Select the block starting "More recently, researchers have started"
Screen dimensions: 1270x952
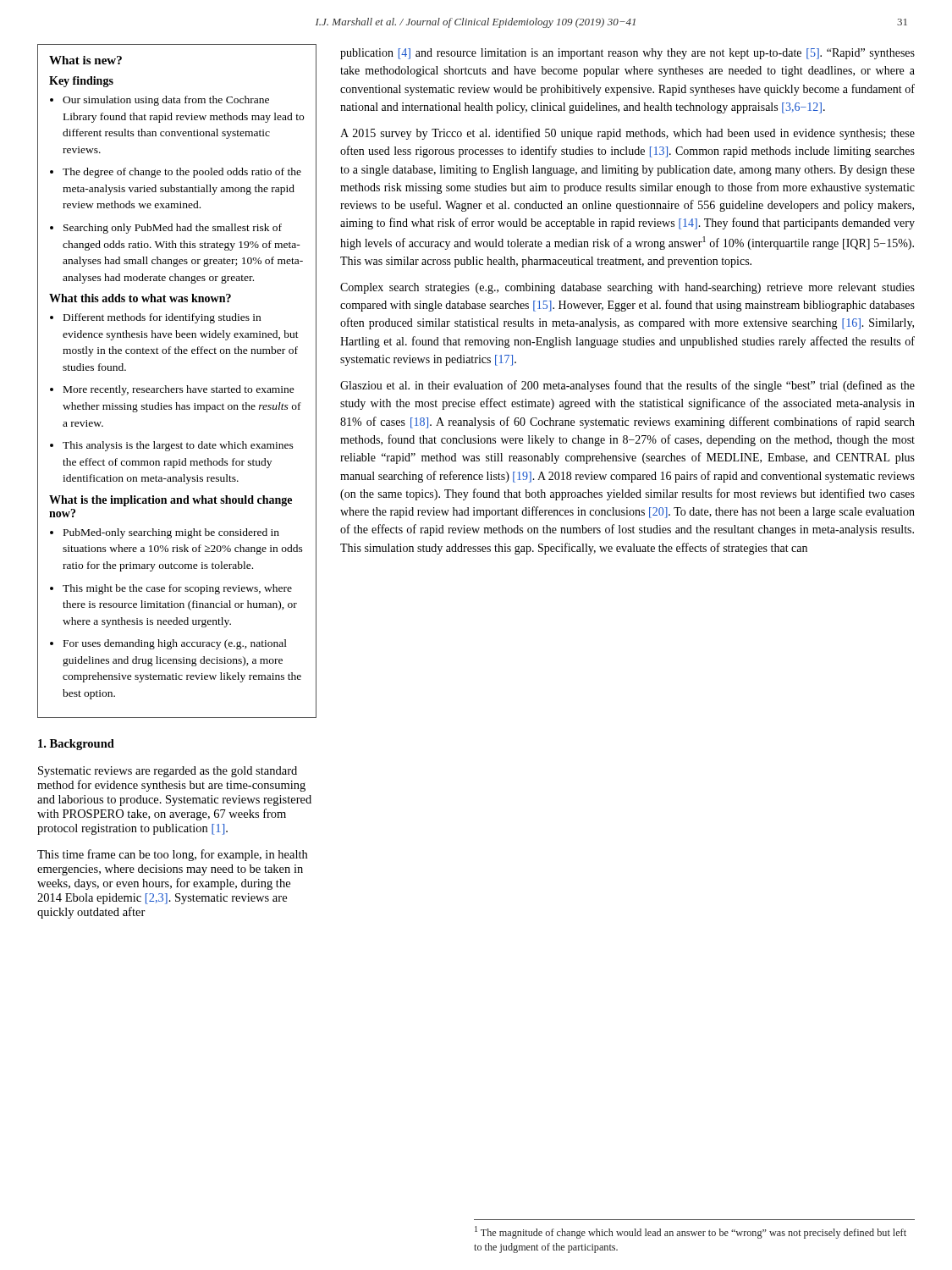tap(182, 406)
